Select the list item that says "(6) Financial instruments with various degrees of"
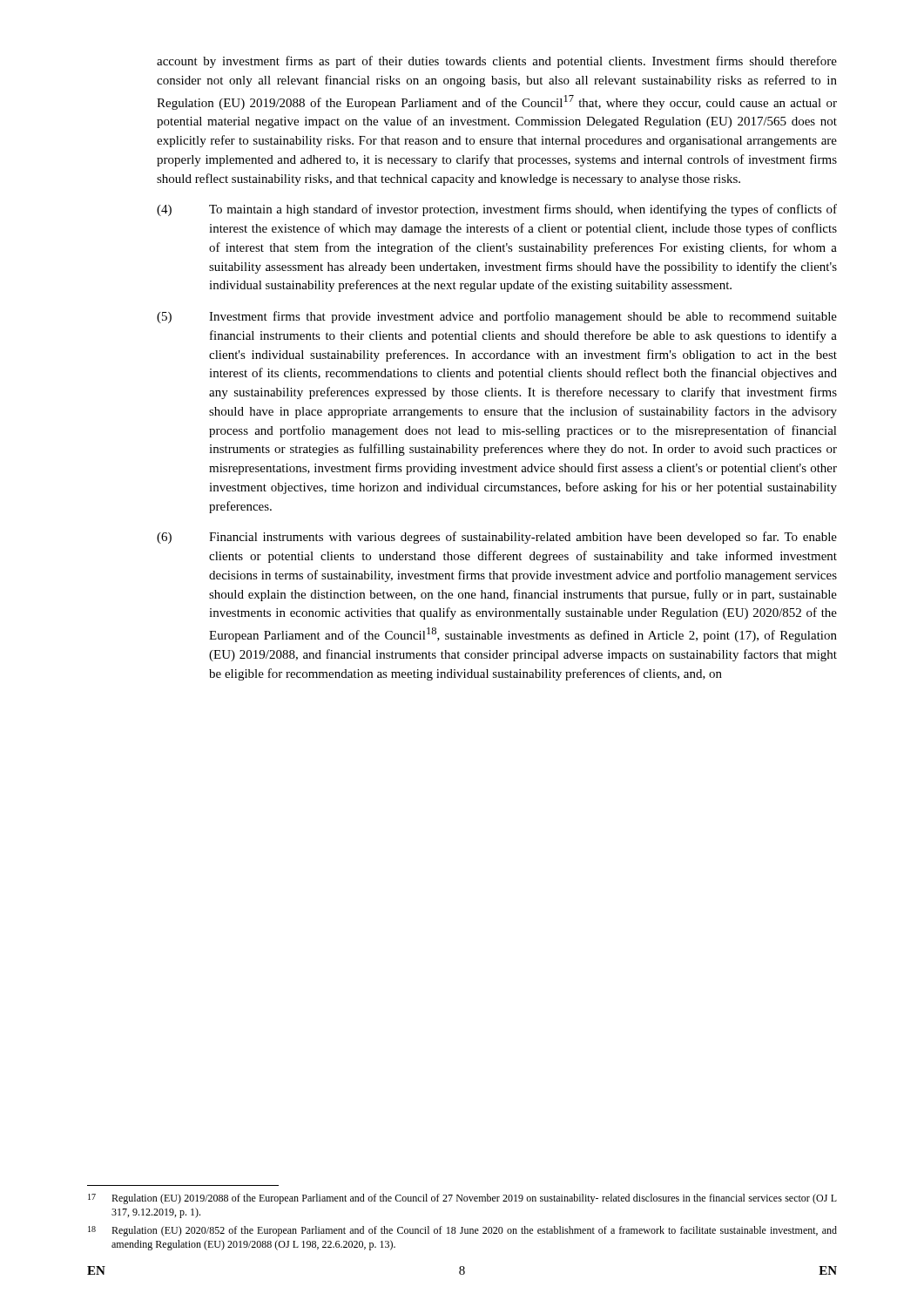The image size is (924, 1307). tap(497, 606)
